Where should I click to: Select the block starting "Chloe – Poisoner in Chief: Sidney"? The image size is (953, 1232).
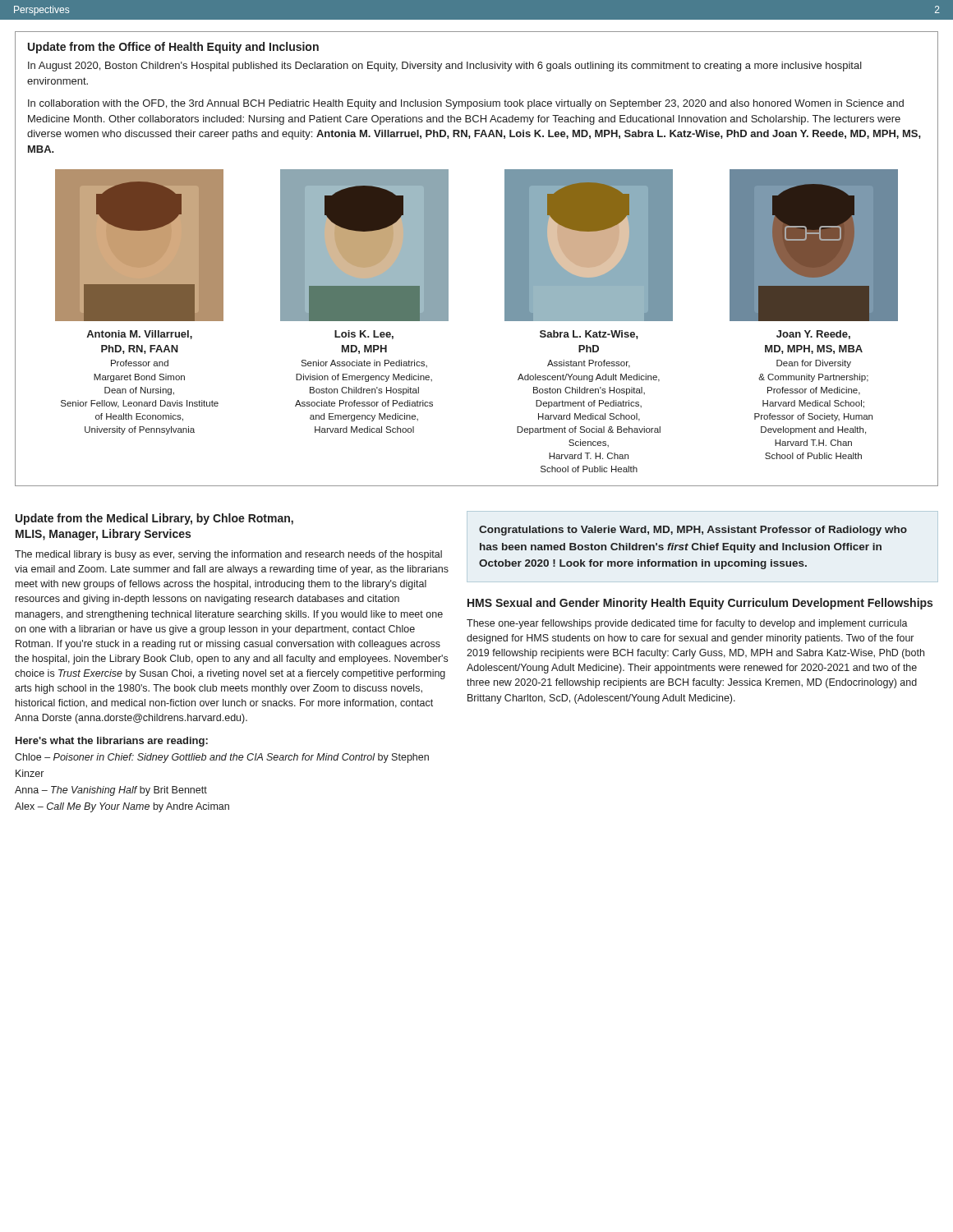[222, 765]
